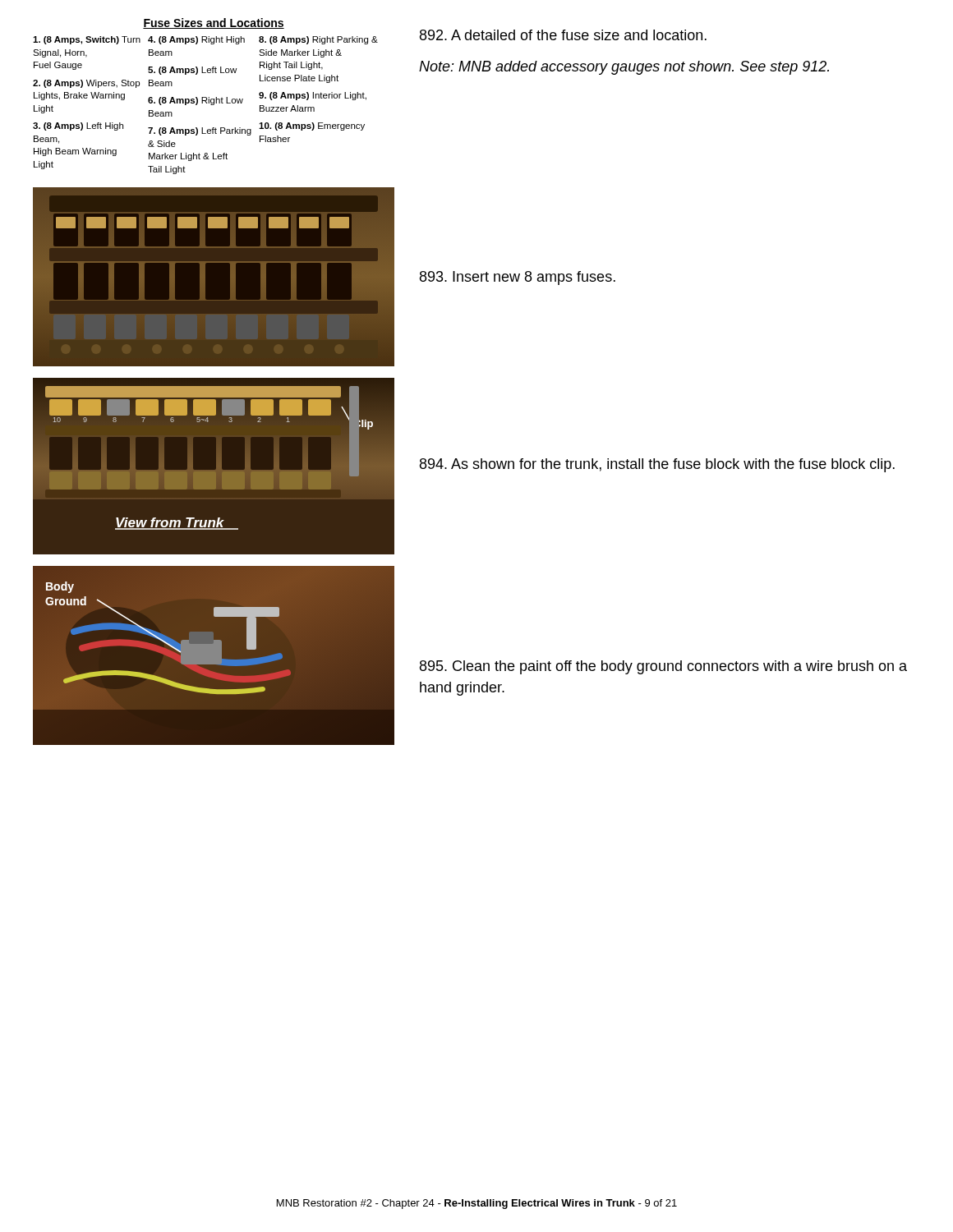Find the list item that reads "8. (8 Amps) Right Parking &Side Marker Light"

click(x=318, y=59)
